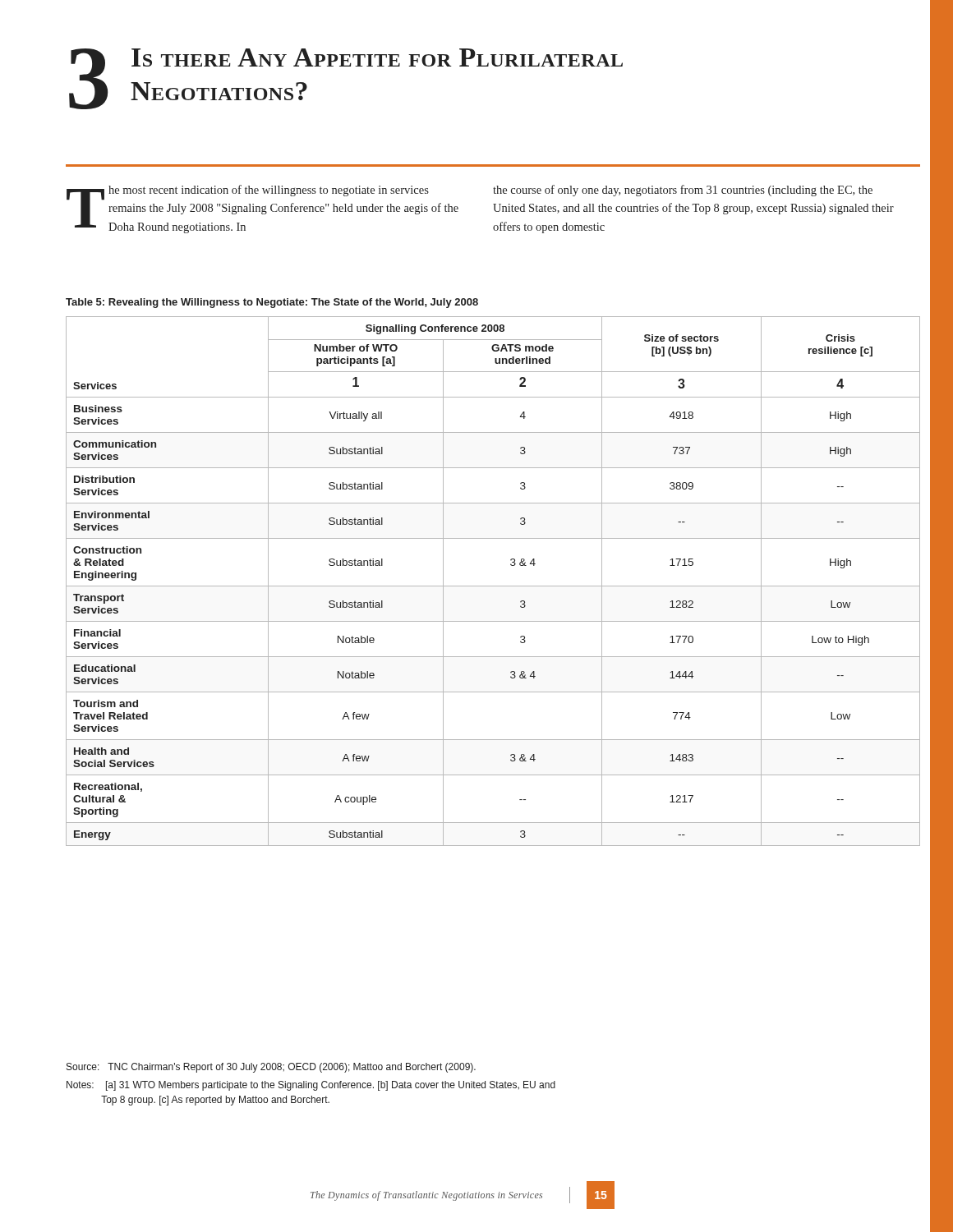Click on the title that says "3 Is there Any Appetite for"

[x=345, y=78]
